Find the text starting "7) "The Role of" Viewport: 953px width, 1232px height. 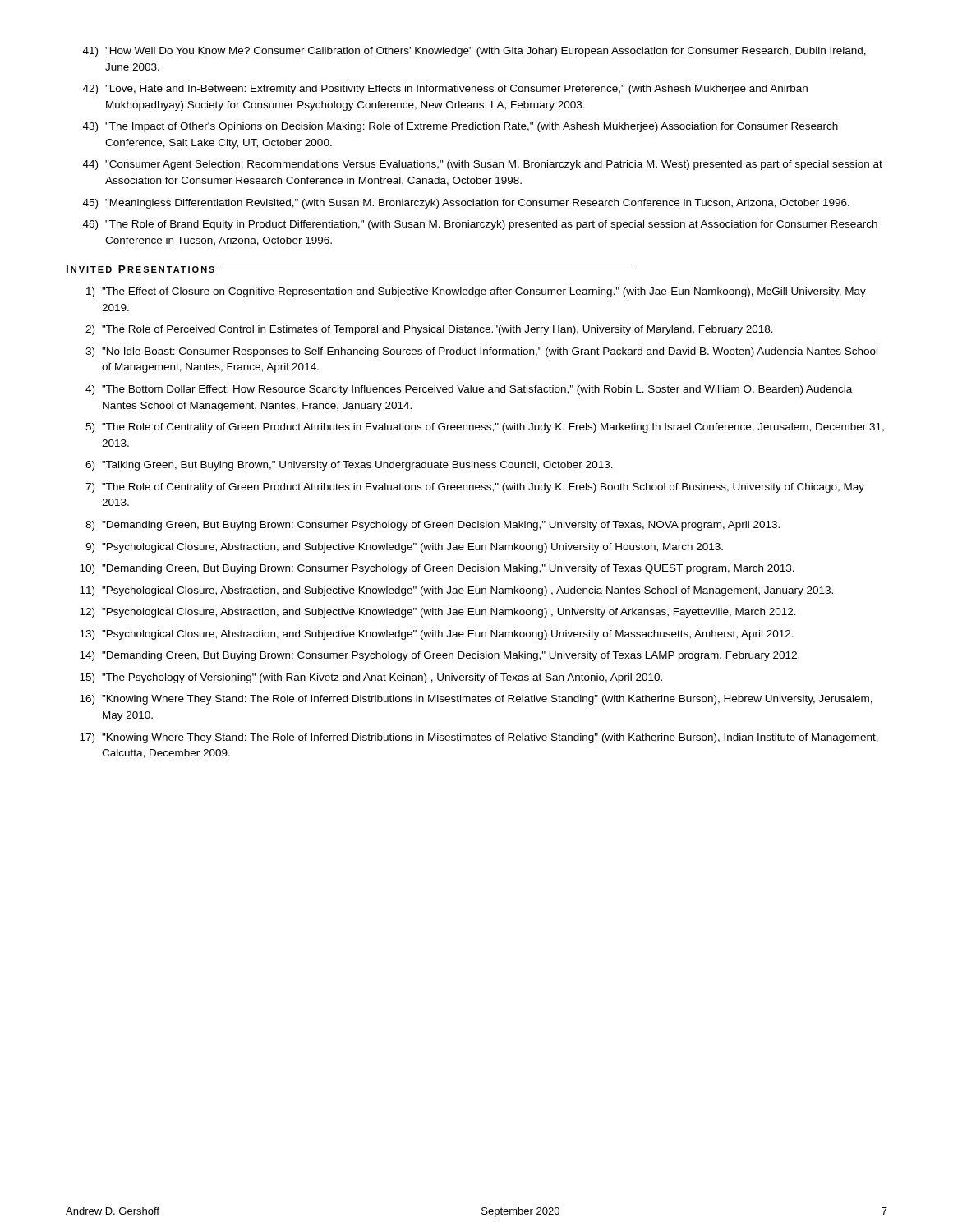point(476,495)
